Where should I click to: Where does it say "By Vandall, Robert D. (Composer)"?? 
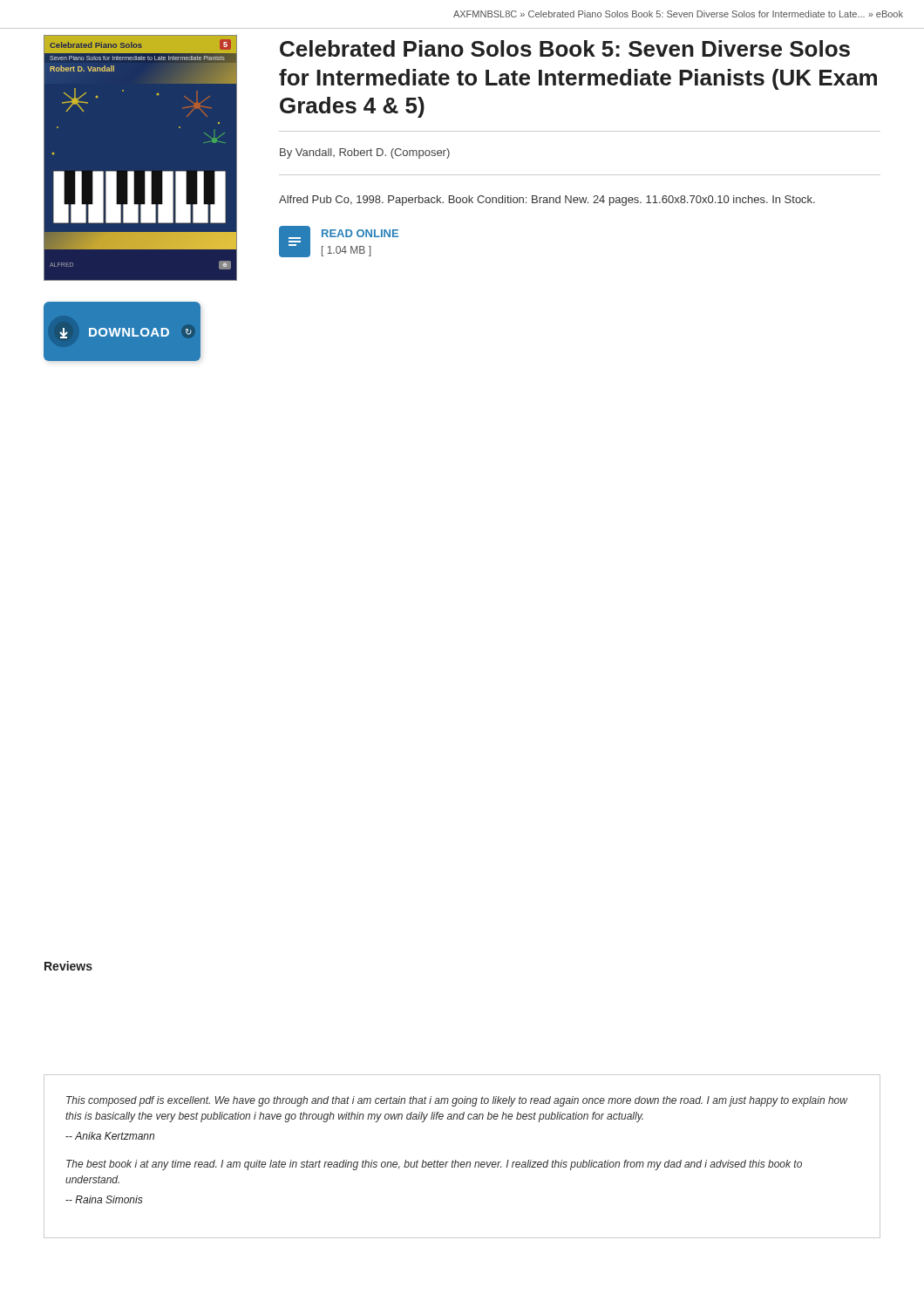click(365, 152)
